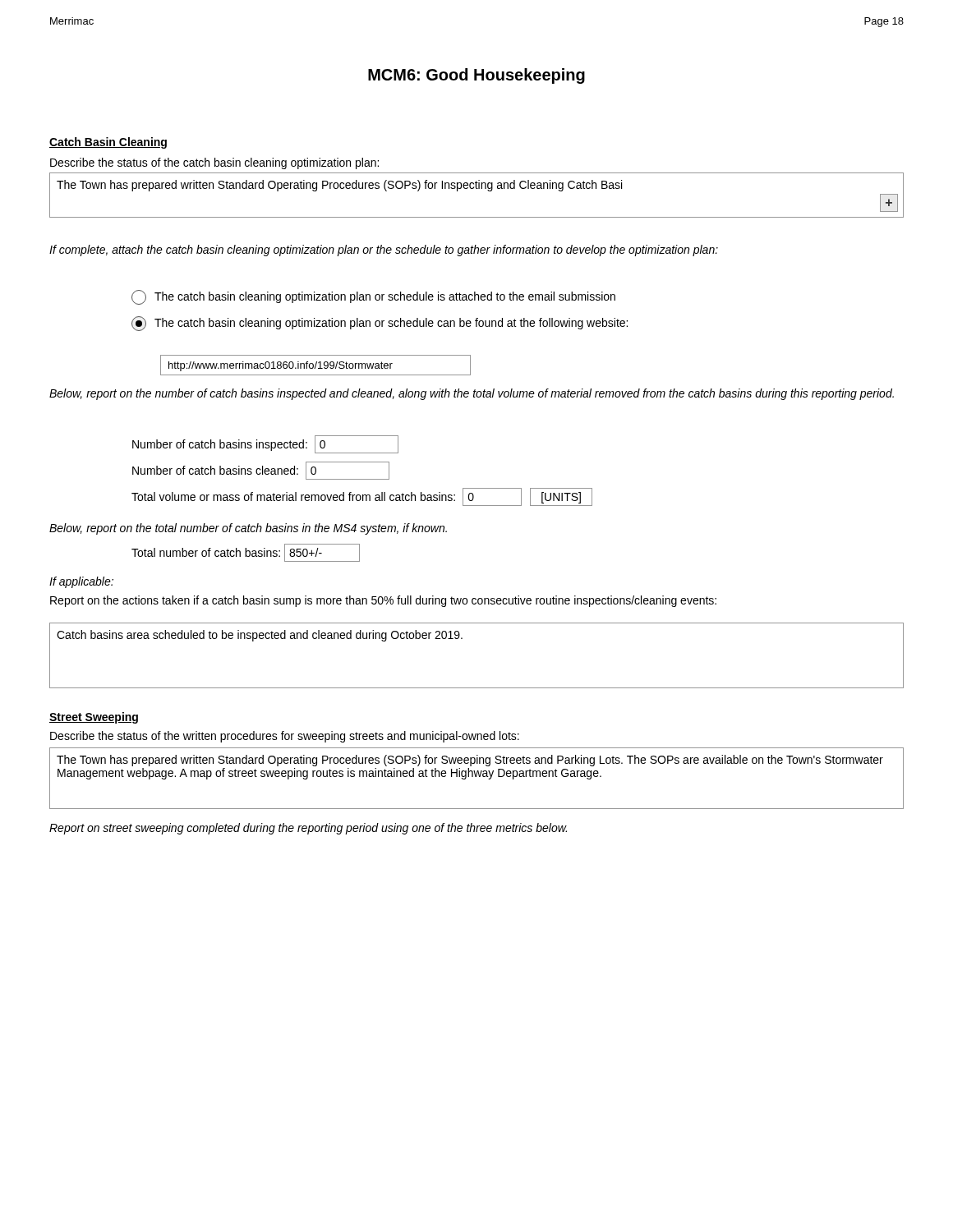The width and height of the screenshot is (953, 1232).
Task: Navigate to the text block starting "Report on the actions"
Action: pos(383,600)
